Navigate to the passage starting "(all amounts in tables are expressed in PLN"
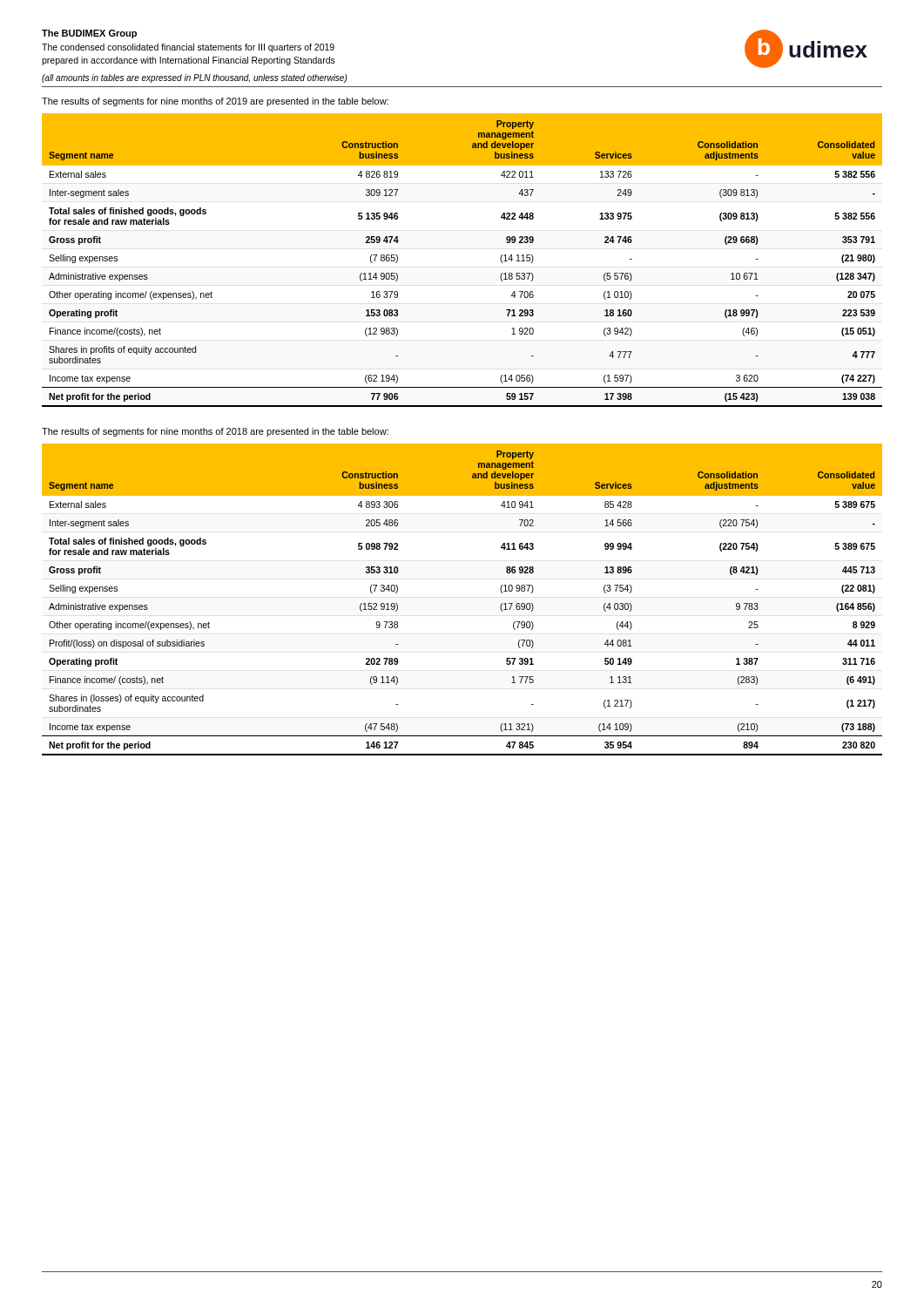Image resolution: width=924 pixels, height=1307 pixels. click(195, 78)
